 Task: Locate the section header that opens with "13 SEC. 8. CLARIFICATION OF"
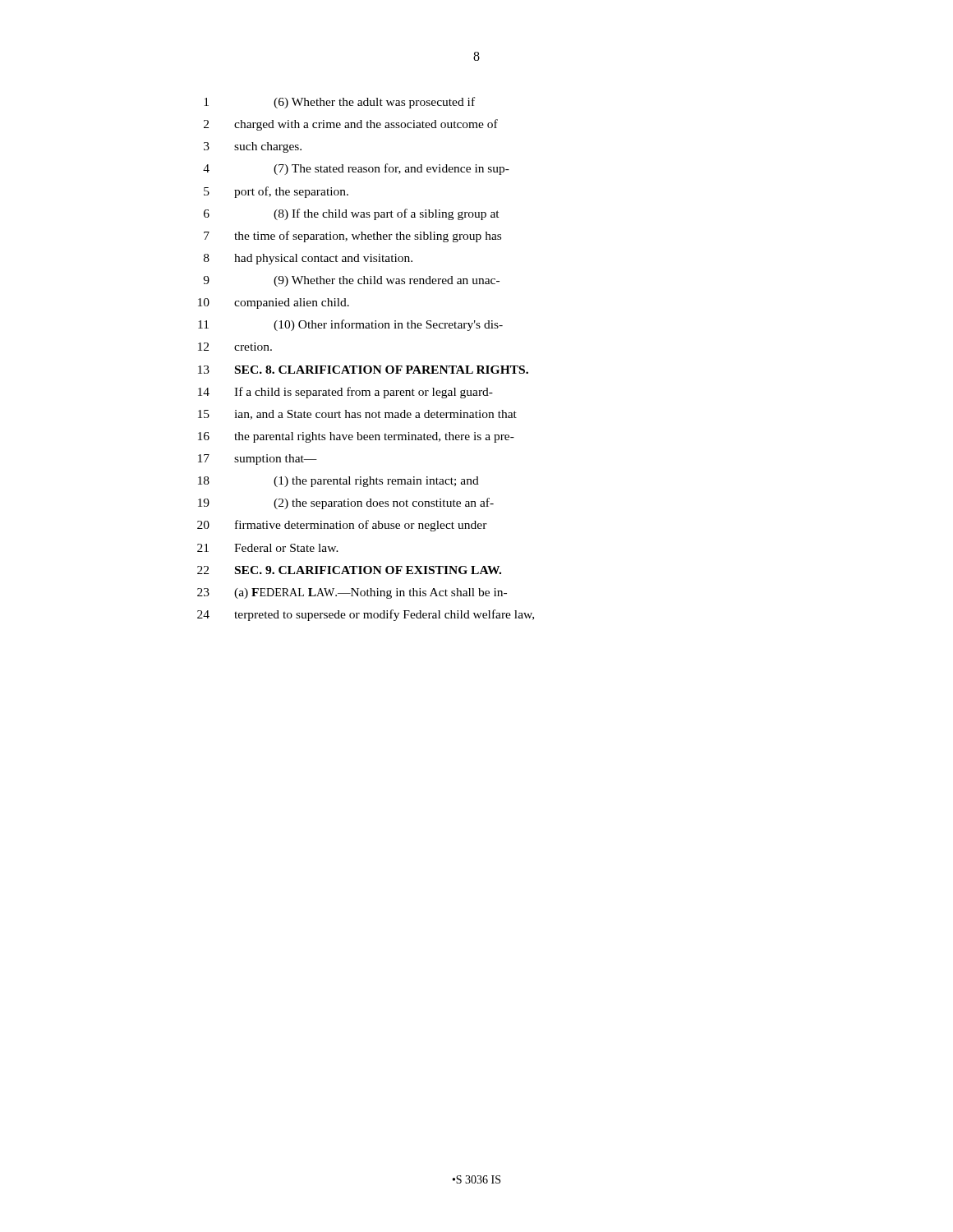point(505,369)
